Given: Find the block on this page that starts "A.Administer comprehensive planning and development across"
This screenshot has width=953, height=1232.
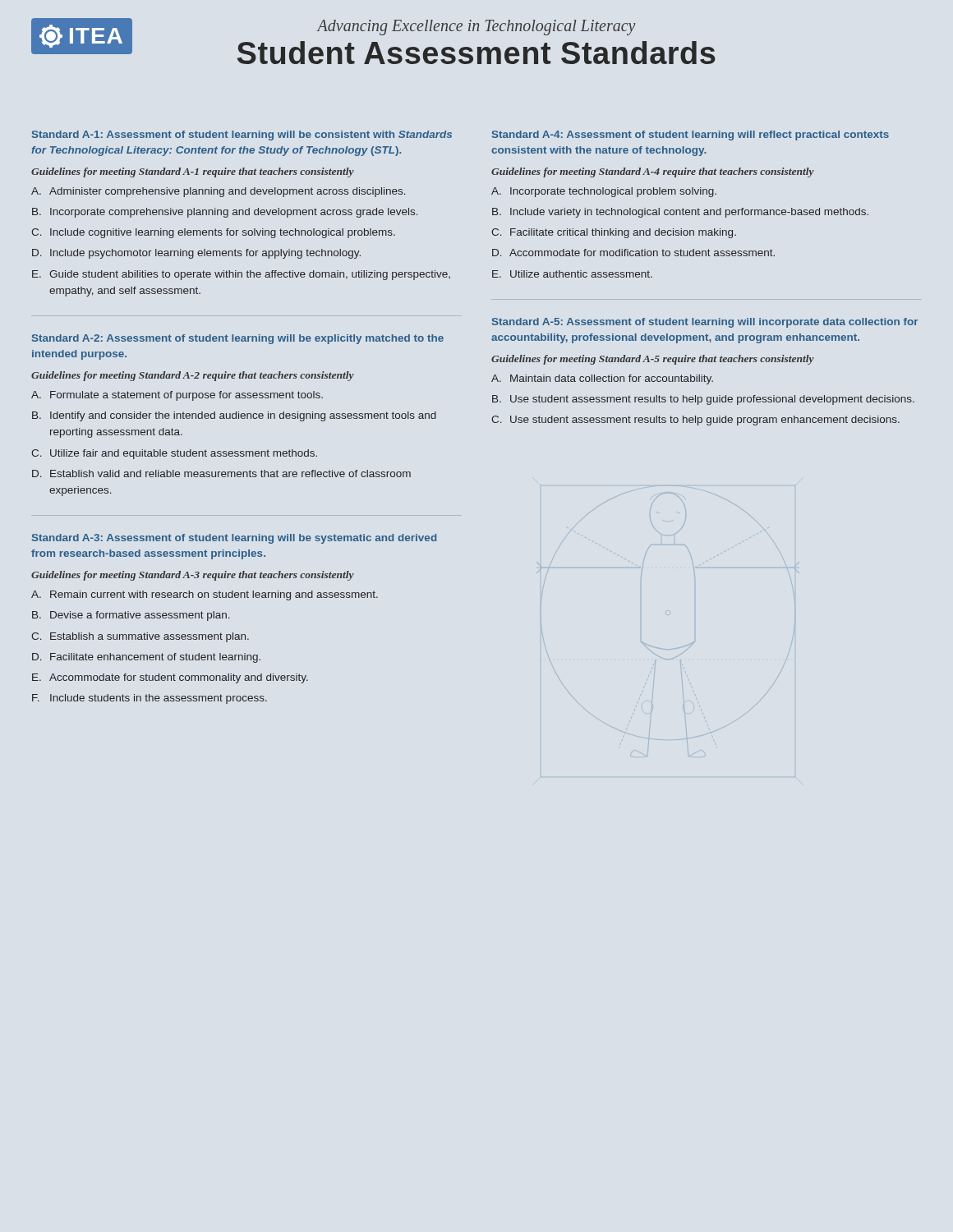Looking at the screenshot, I should (x=245, y=191).
